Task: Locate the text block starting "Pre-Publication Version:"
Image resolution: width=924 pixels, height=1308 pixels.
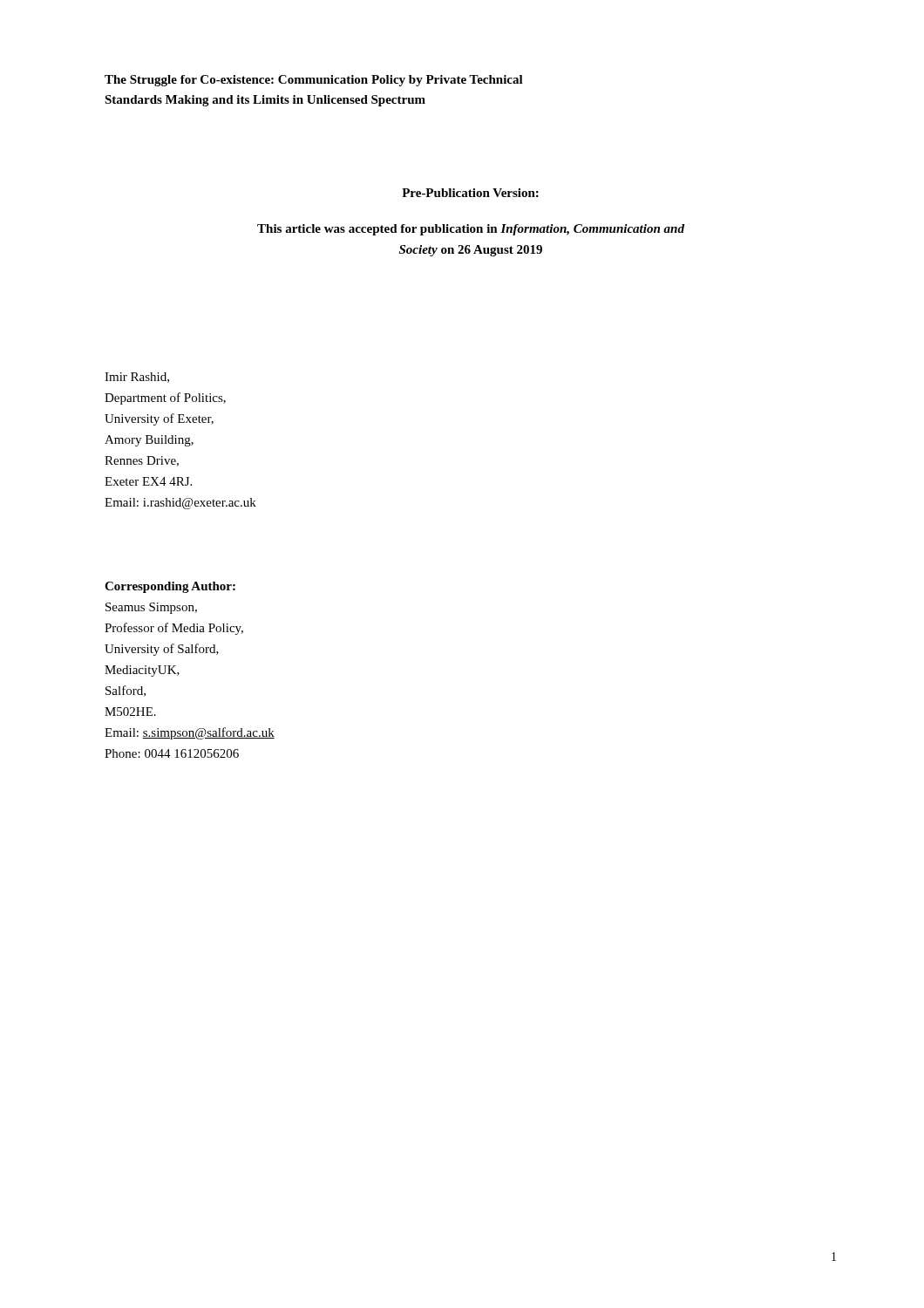Action: pos(471,193)
